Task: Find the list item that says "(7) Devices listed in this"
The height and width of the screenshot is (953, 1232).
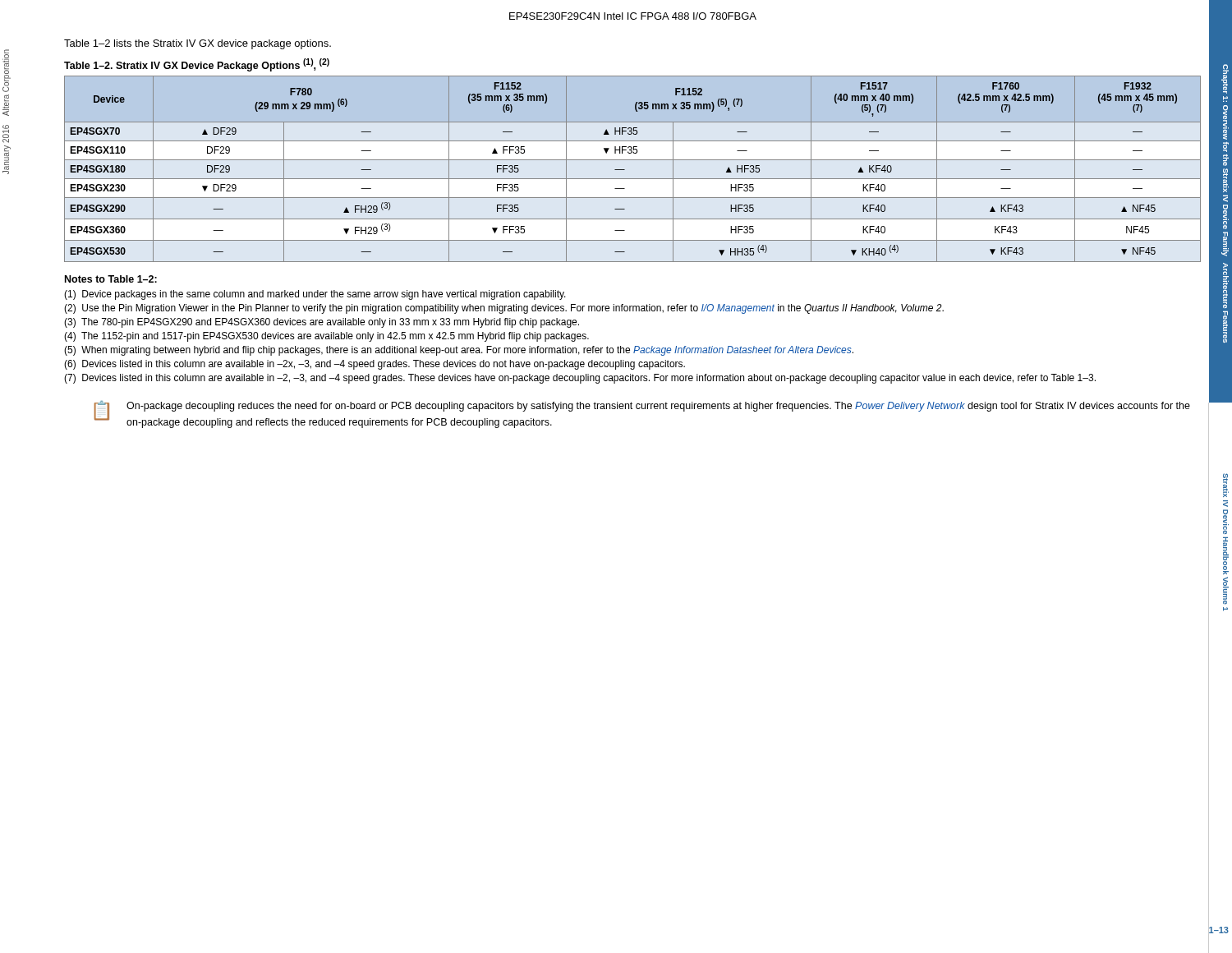Action: tap(580, 378)
